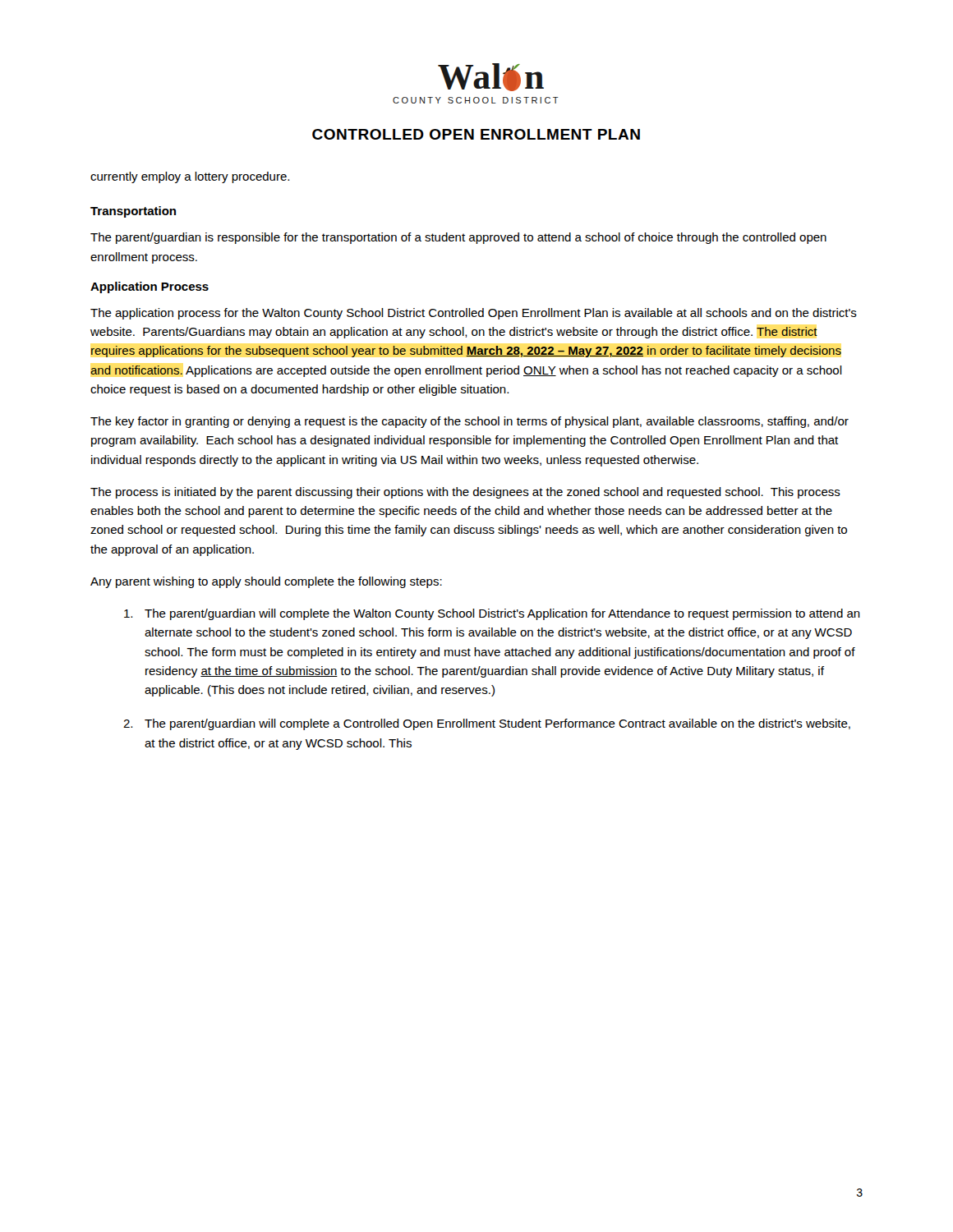953x1232 pixels.
Task: Find the text block that reads "The key factor in granting or"
Action: point(469,440)
